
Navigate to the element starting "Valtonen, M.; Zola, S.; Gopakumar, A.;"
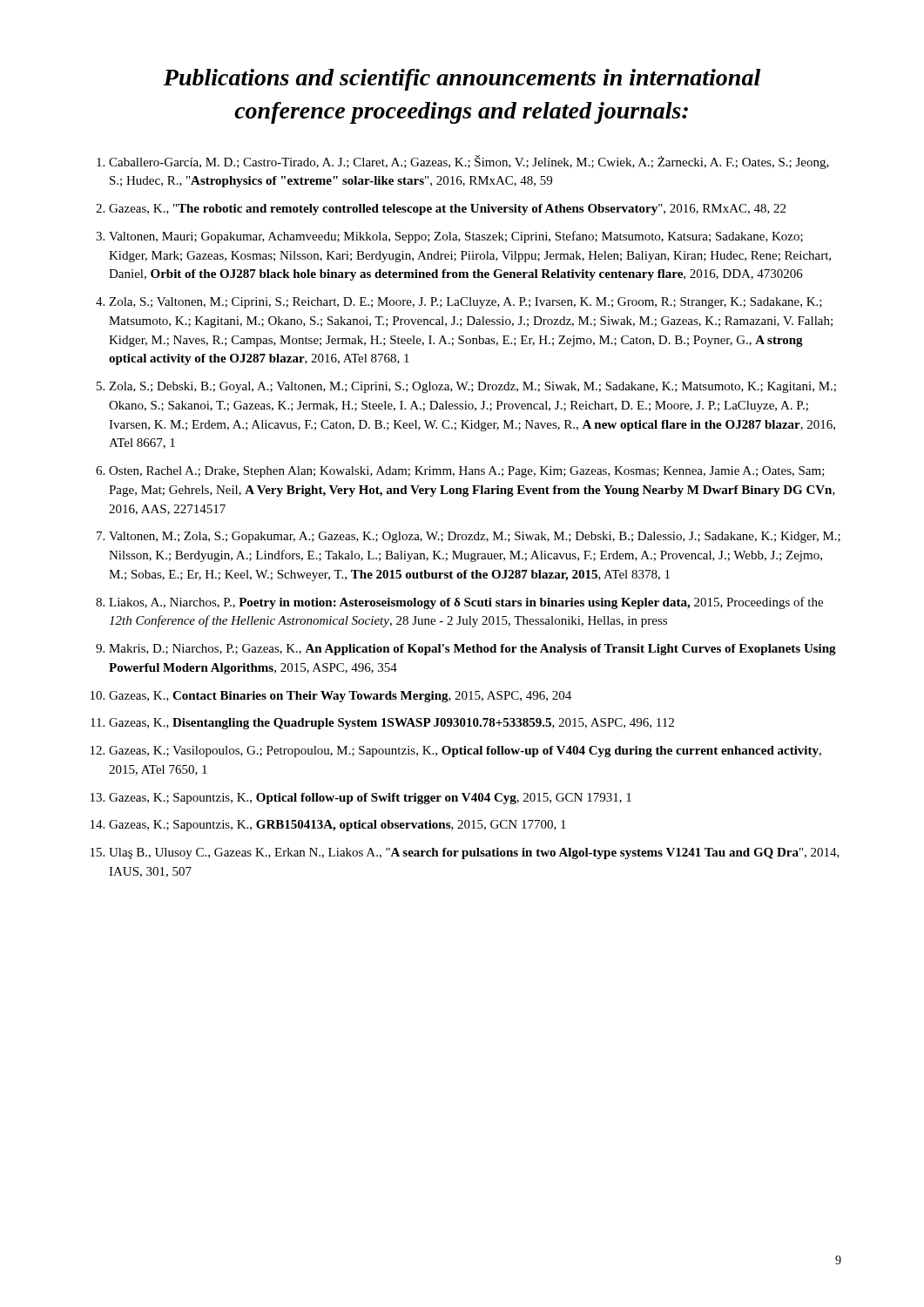[x=475, y=555]
